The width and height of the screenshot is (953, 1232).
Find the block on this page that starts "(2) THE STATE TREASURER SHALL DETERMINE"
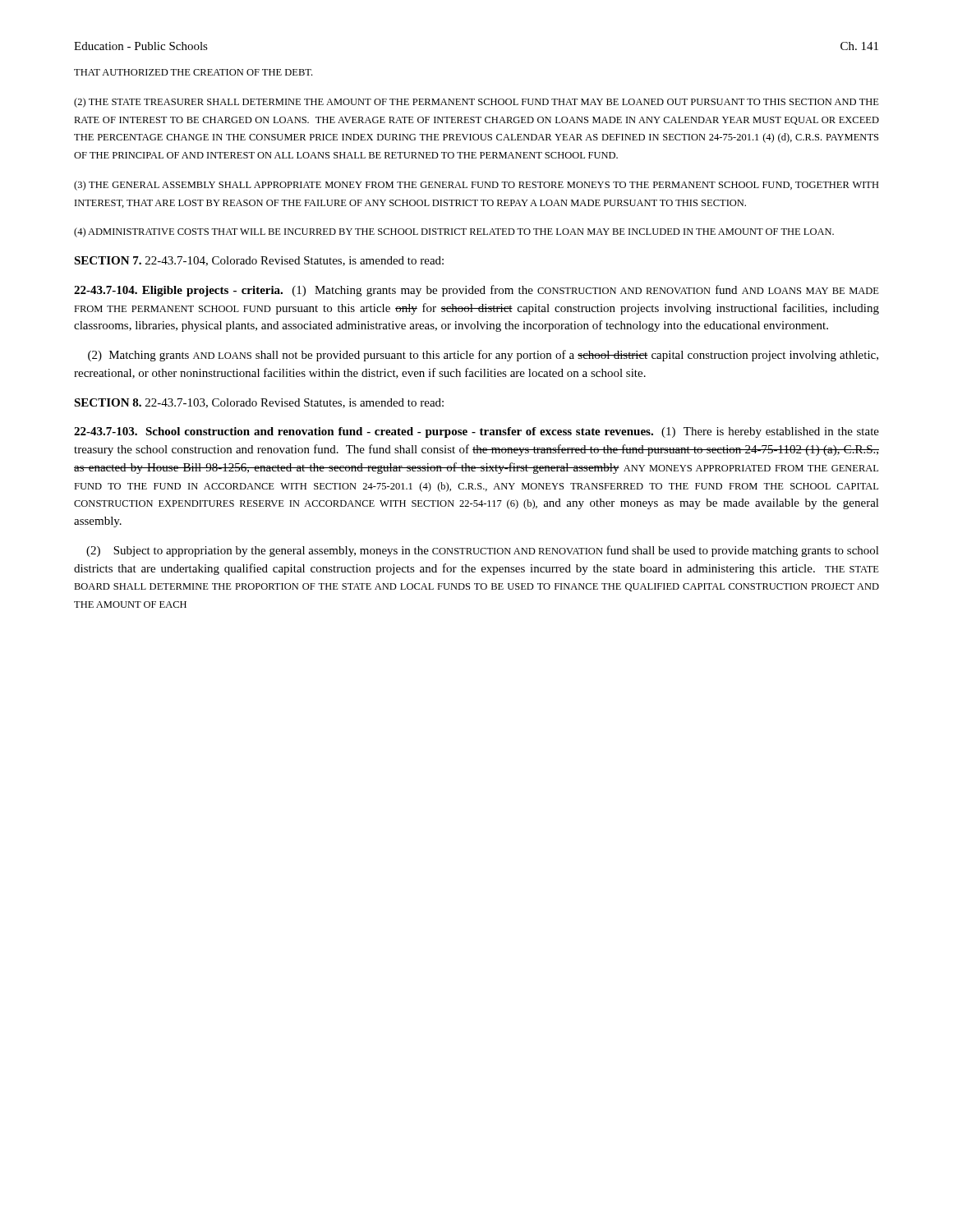click(476, 128)
